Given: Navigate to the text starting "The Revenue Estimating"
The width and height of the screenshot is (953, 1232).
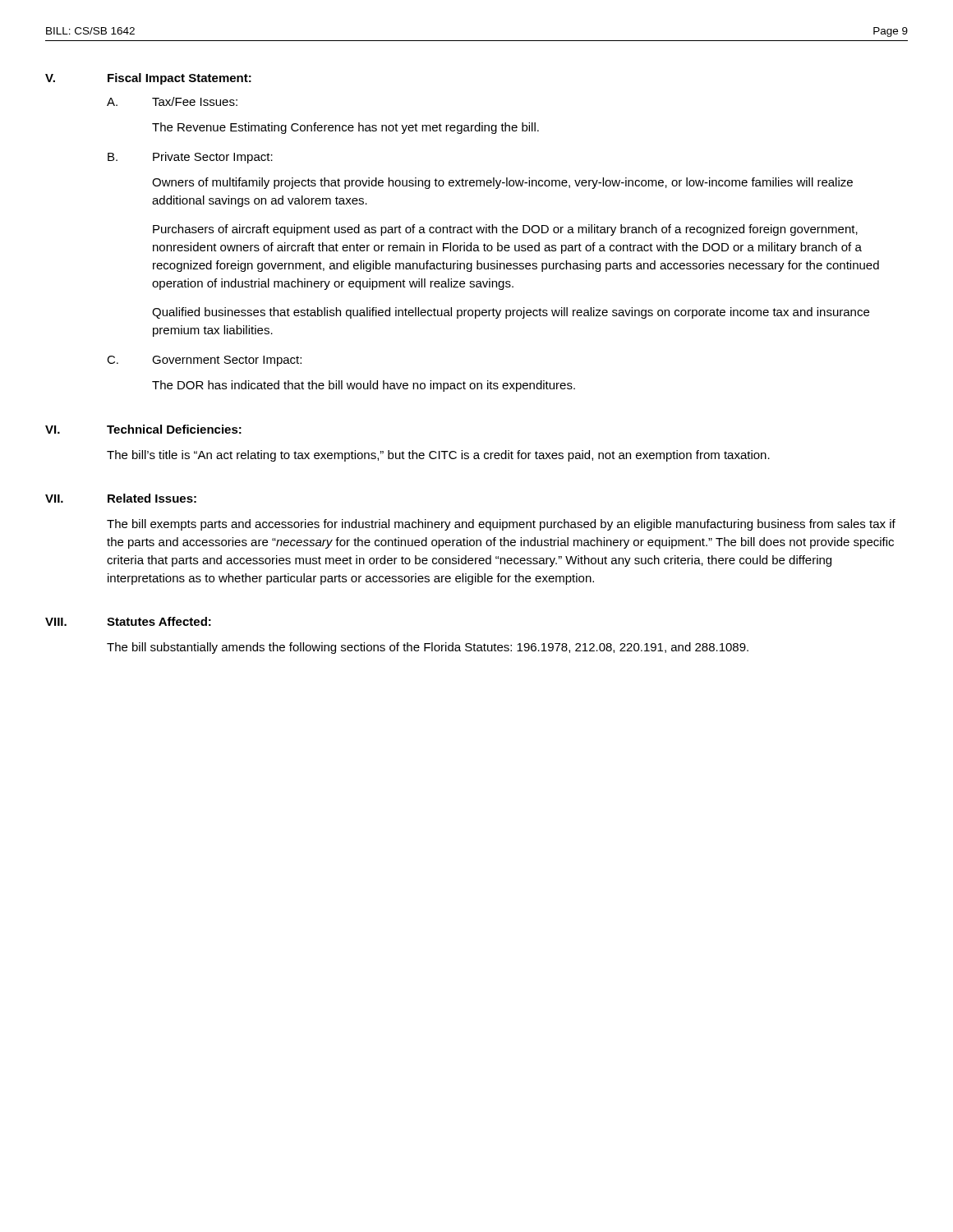Looking at the screenshot, I should pyautogui.click(x=346, y=127).
